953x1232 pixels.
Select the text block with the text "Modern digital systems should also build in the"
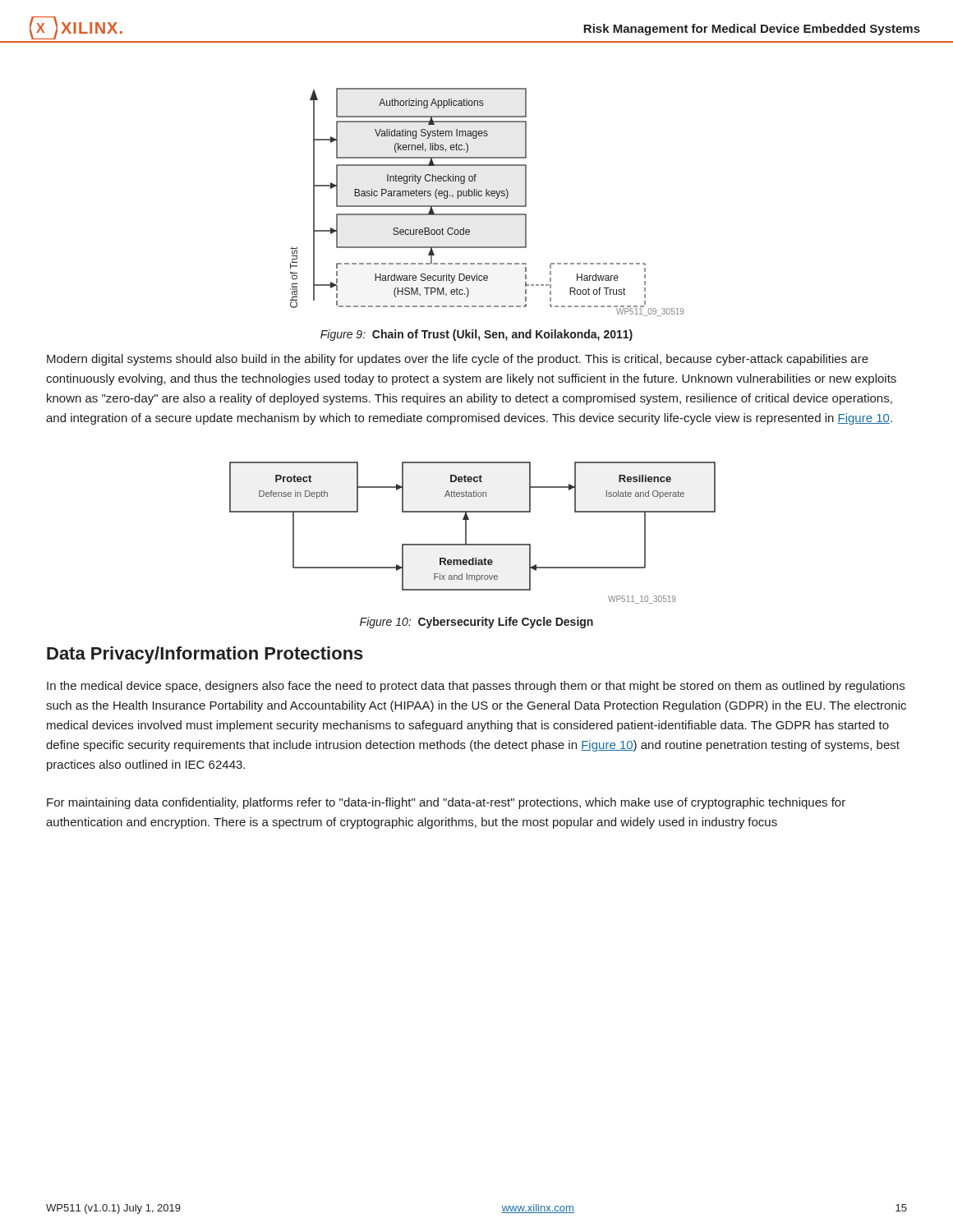471,388
